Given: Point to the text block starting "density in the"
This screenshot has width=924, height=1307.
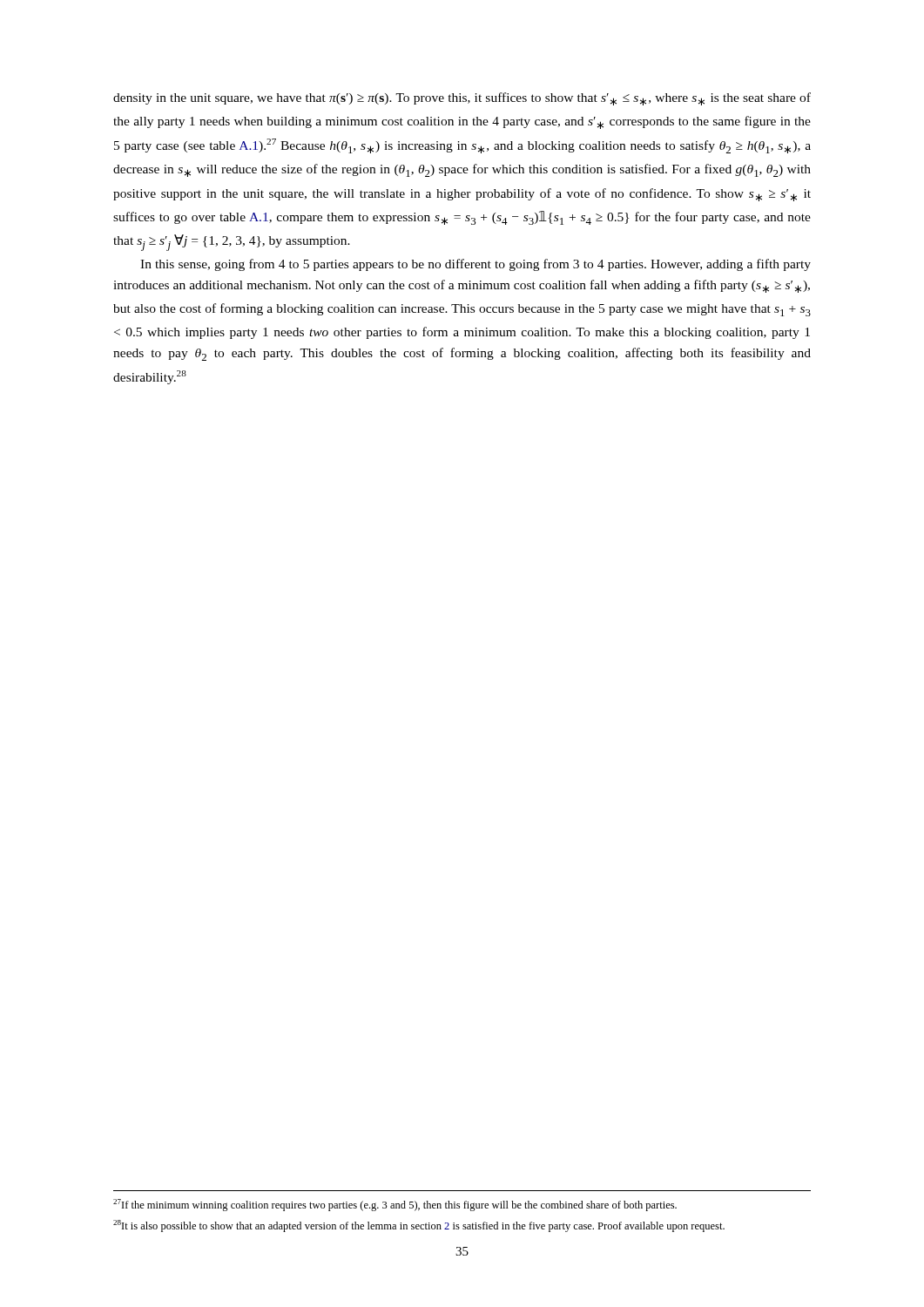Looking at the screenshot, I should pos(462,170).
